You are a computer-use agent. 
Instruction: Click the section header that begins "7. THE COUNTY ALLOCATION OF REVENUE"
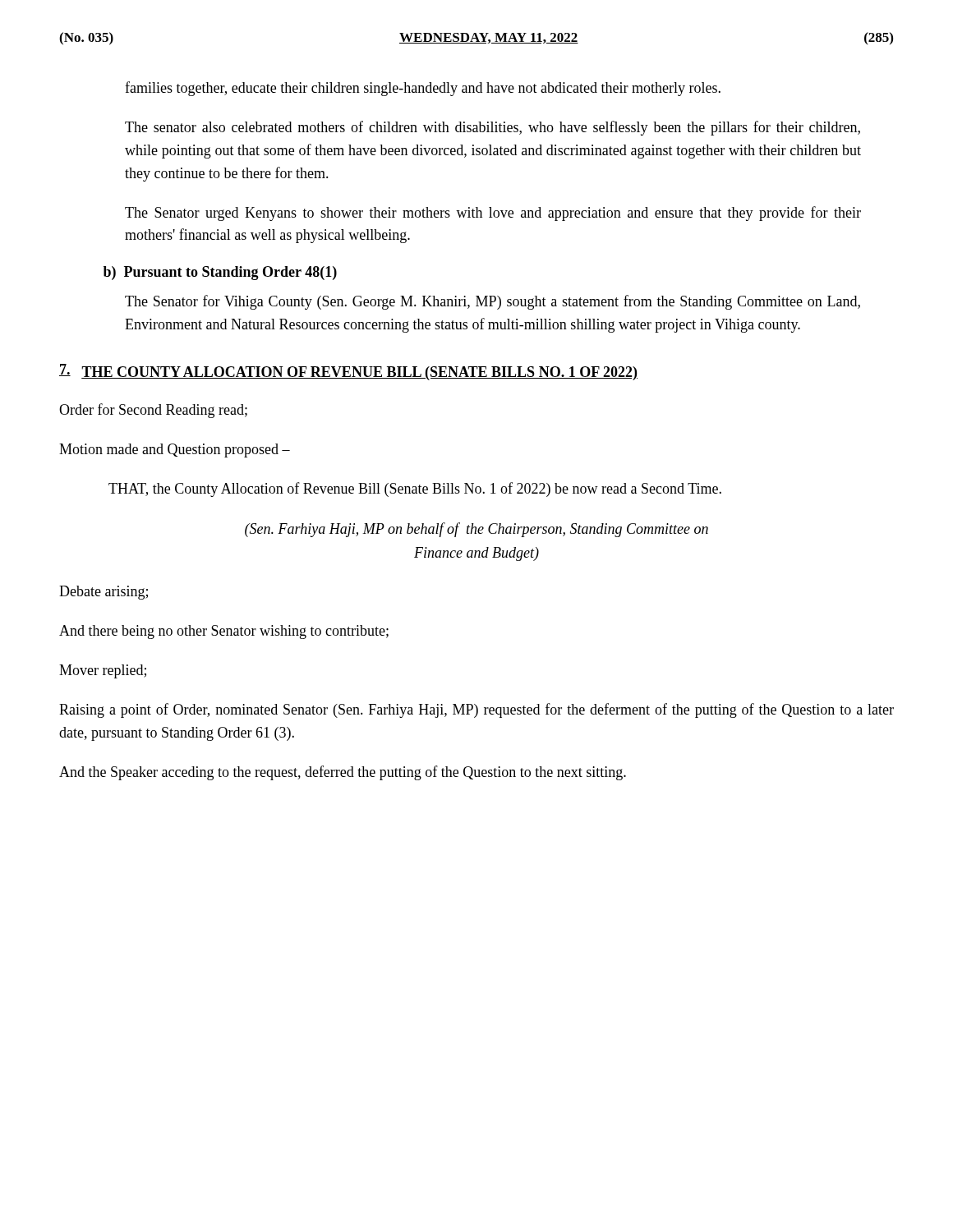pyautogui.click(x=476, y=372)
